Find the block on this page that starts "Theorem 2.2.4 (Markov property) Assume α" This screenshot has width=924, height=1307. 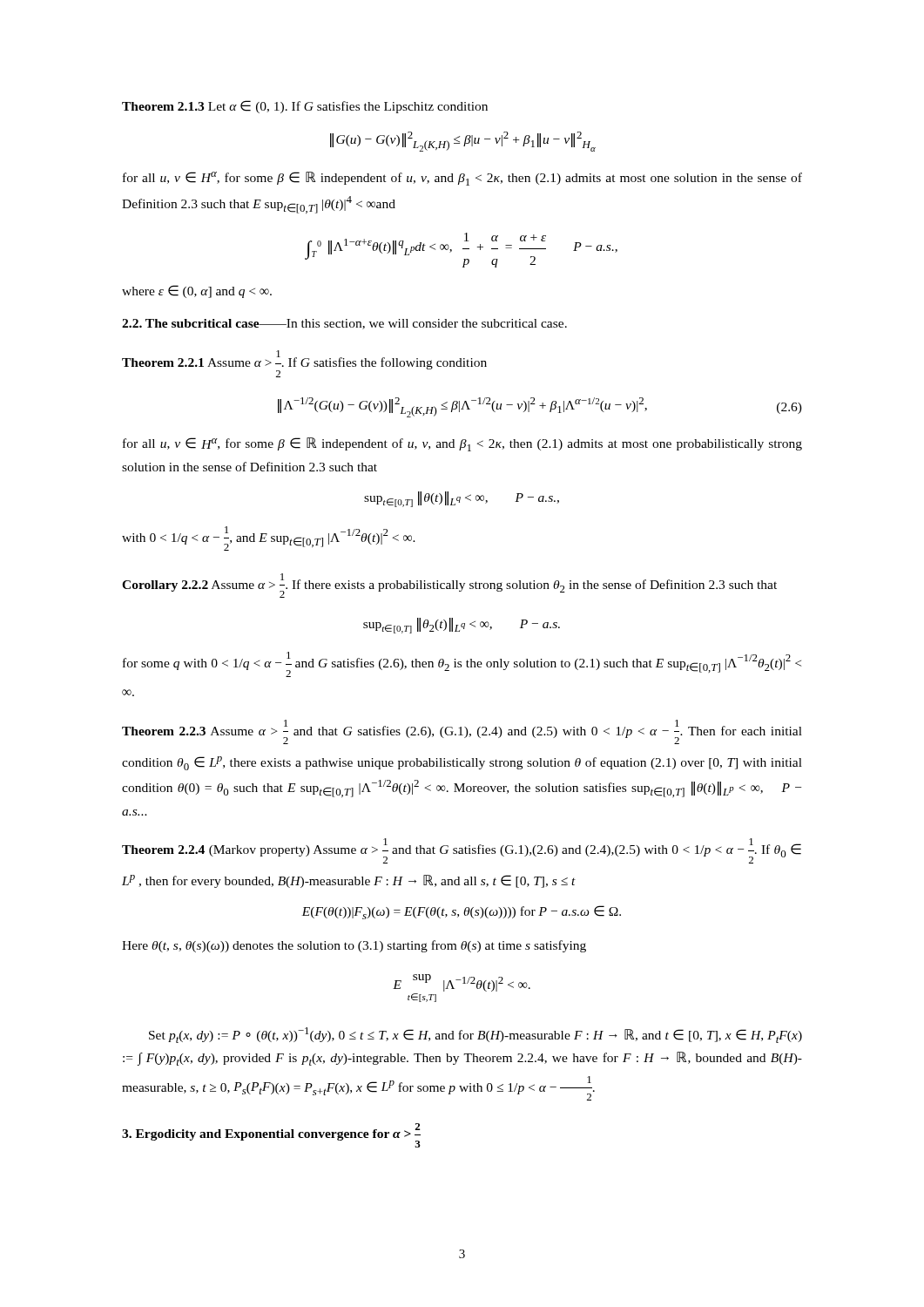pyautogui.click(x=462, y=920)
